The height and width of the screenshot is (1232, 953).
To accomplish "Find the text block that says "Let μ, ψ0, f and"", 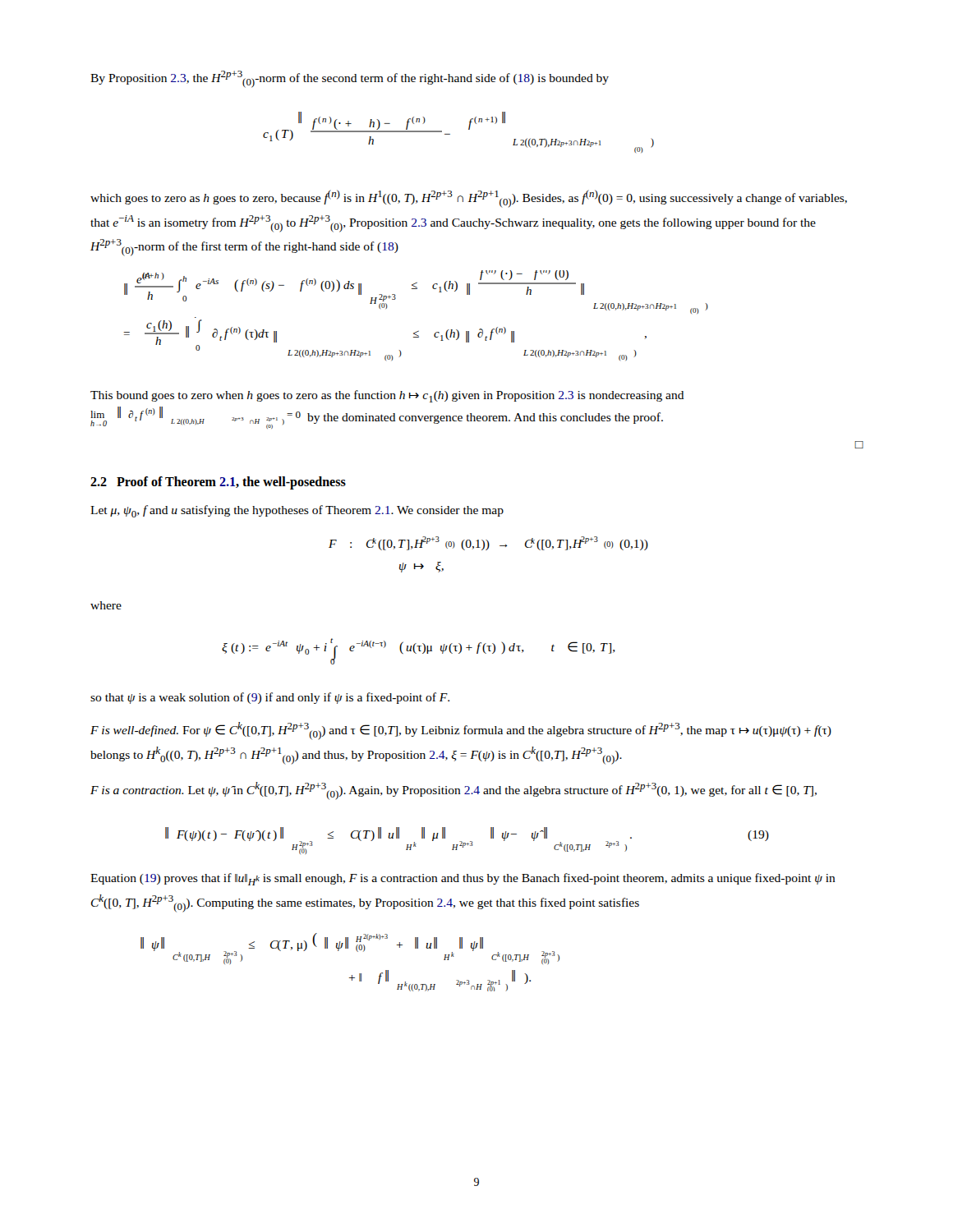I will pos(297,511).
